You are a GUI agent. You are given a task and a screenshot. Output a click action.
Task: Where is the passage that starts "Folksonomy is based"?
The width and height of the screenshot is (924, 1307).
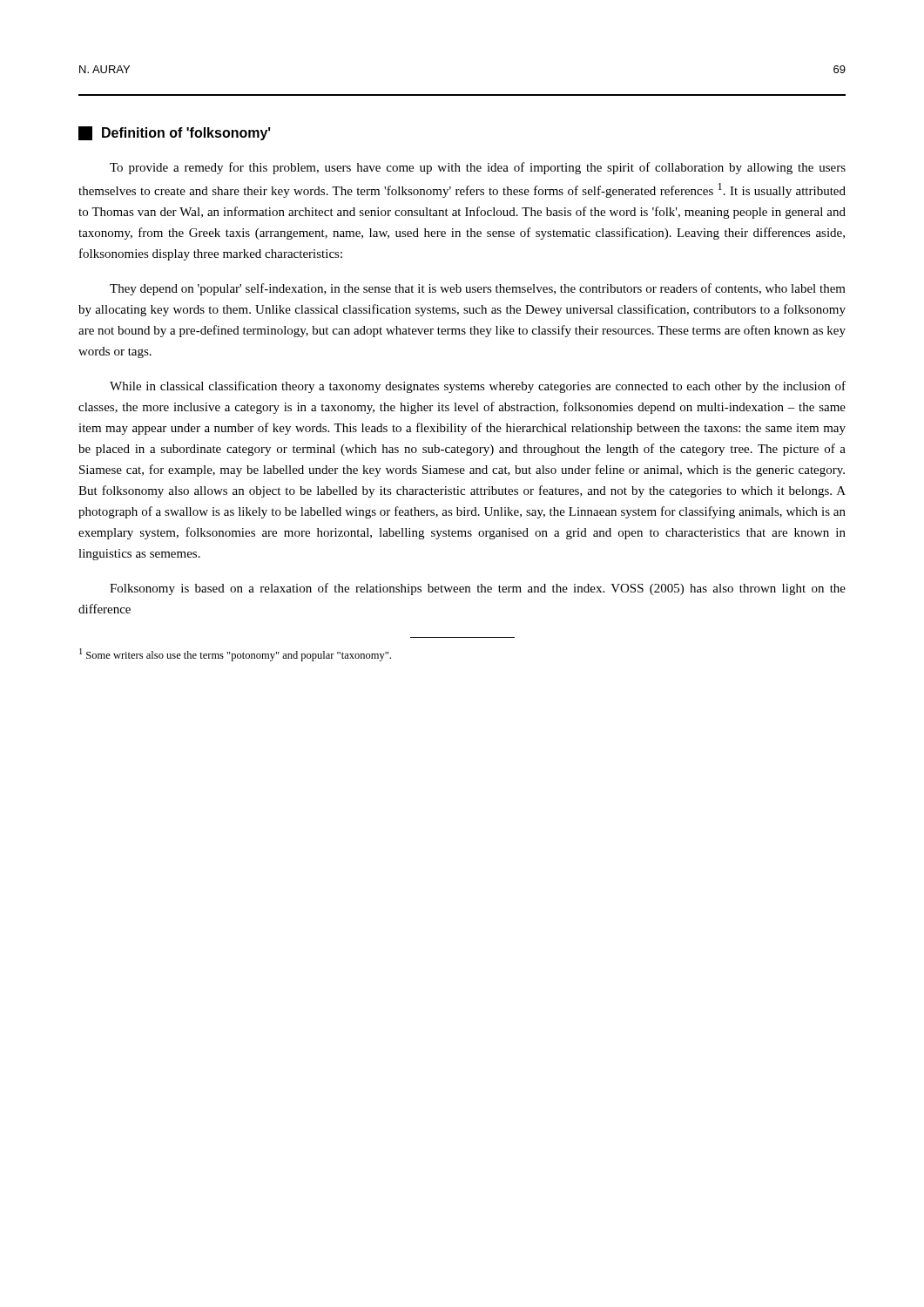(462, 599)
